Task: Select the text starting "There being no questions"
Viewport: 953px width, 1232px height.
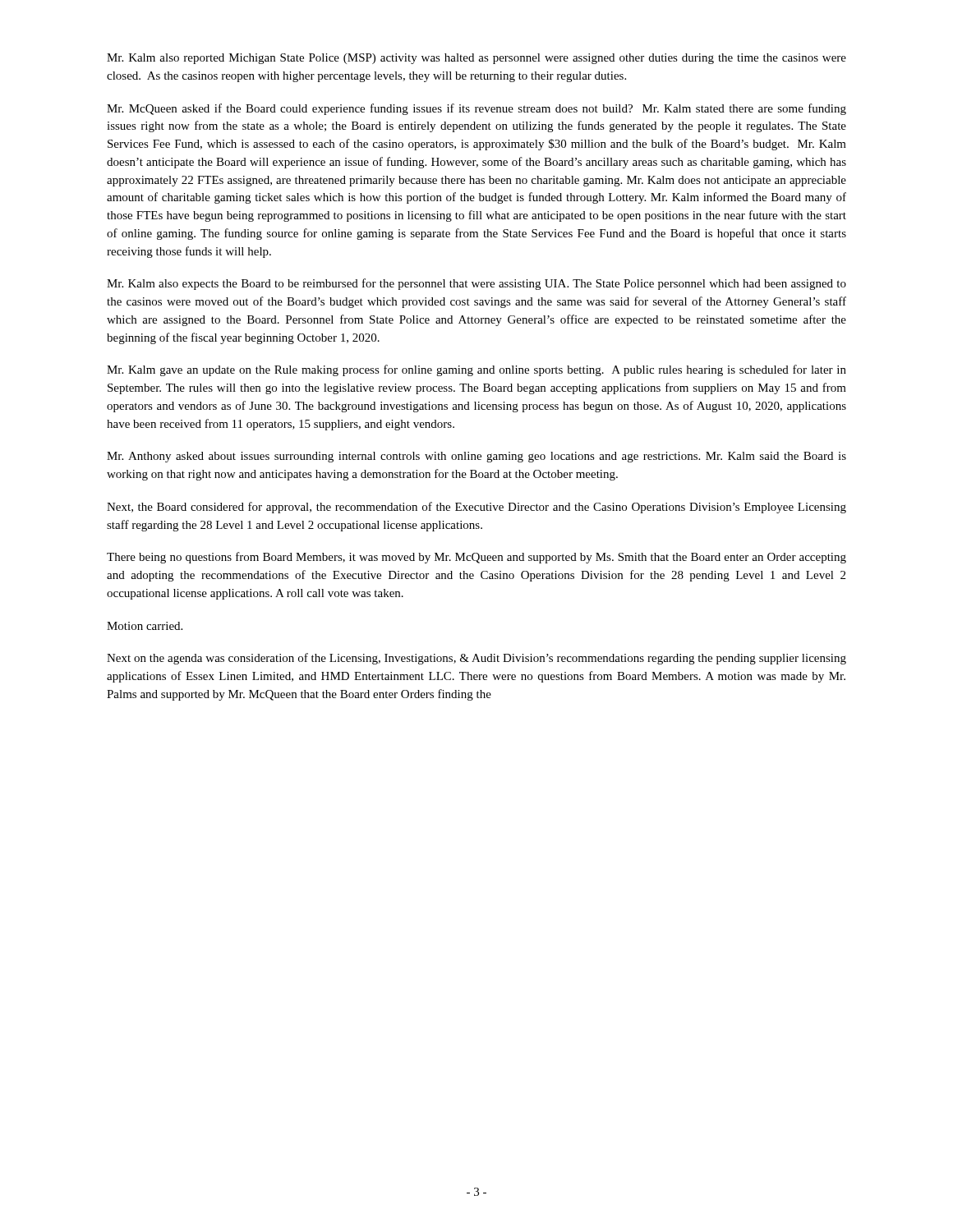Action: 476,575
